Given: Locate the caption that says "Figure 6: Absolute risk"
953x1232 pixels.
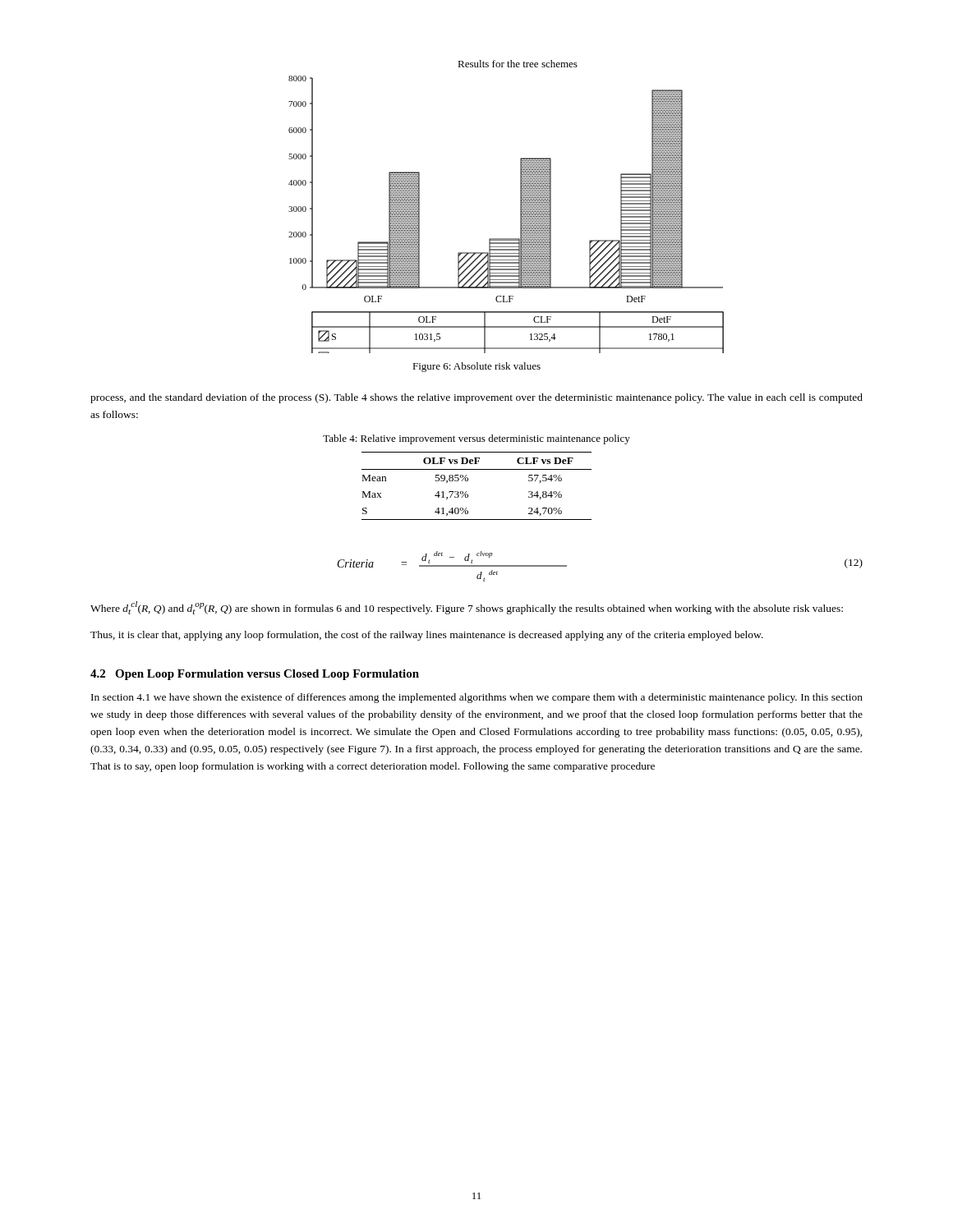Looking at the screenshot, I should (476, 366).
